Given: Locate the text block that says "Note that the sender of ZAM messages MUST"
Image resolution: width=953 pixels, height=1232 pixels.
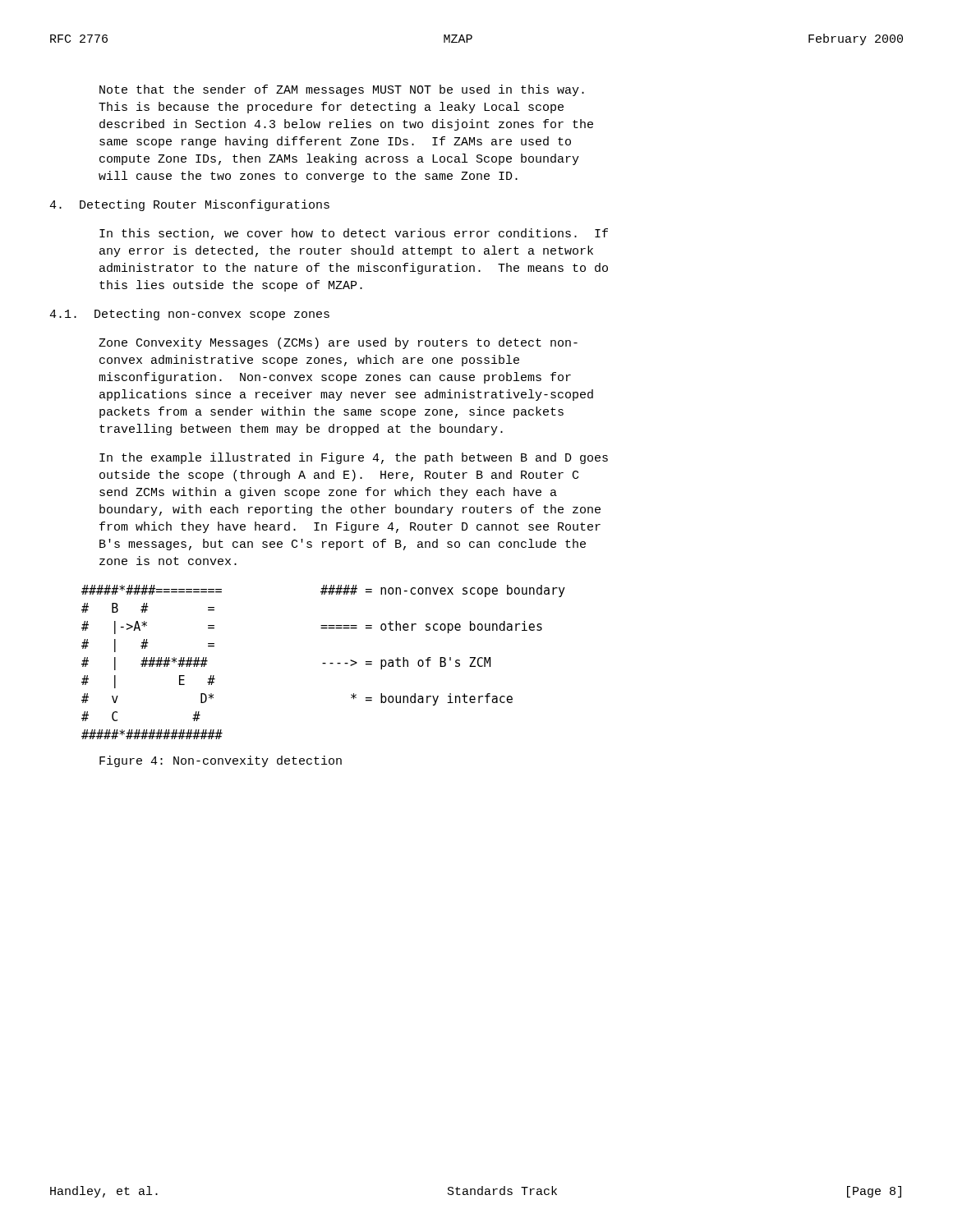Looking at the screenshot, I should 346,134.
